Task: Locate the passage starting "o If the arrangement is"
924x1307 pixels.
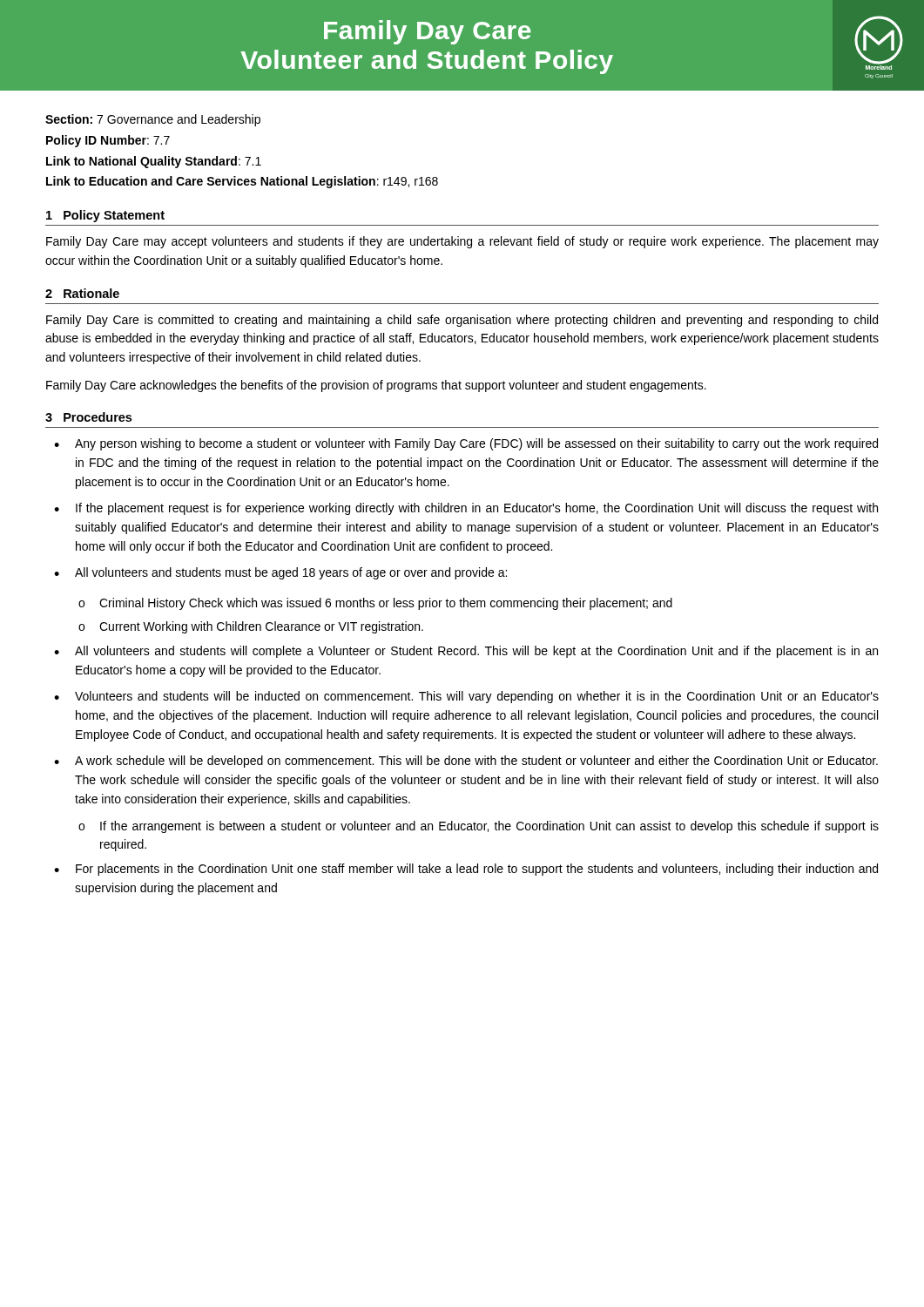Action: 479,836
